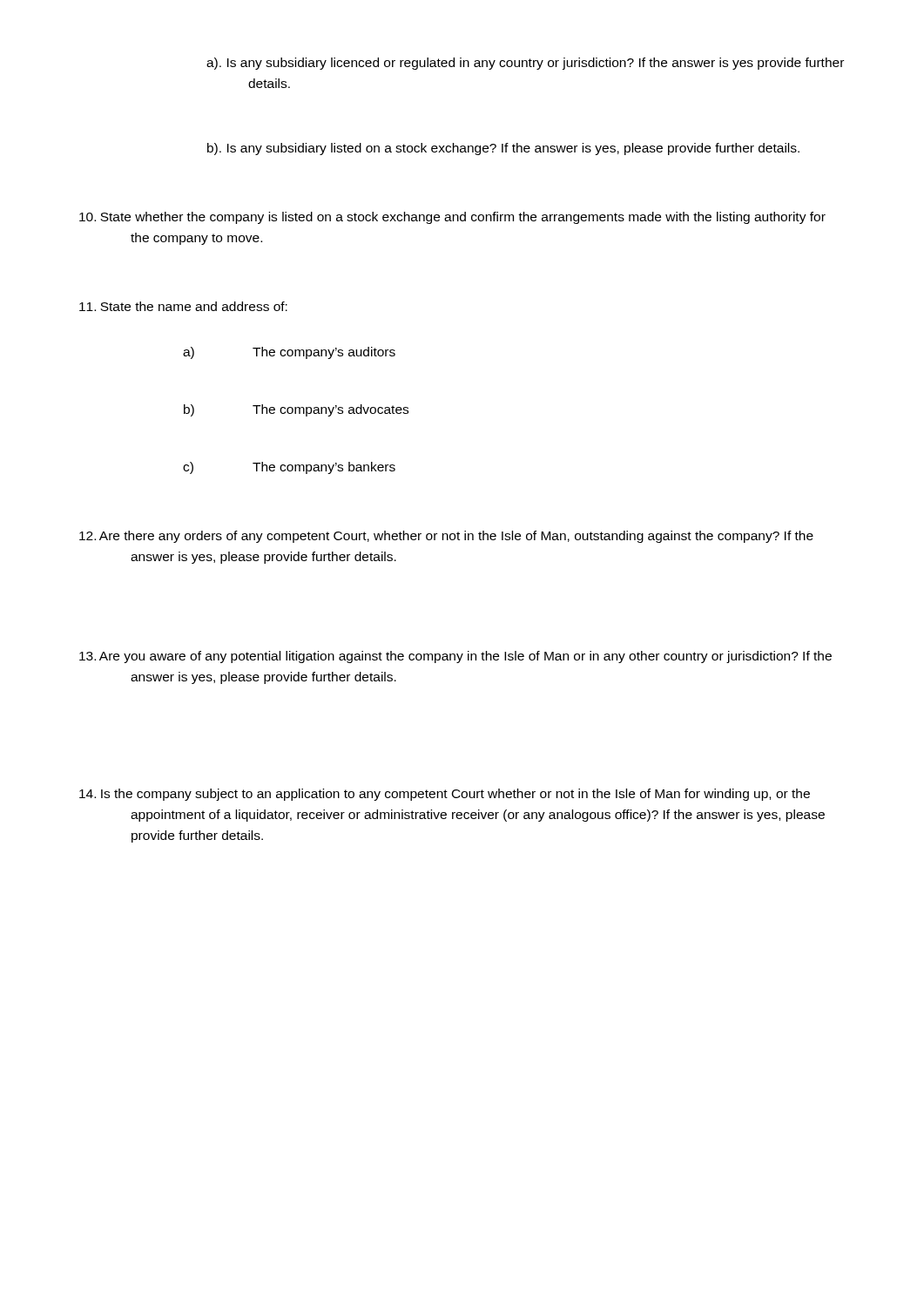Screen dimensions: 1307x924
Task: Click on the block starting "13. Are you aware"
Action: 455,666
